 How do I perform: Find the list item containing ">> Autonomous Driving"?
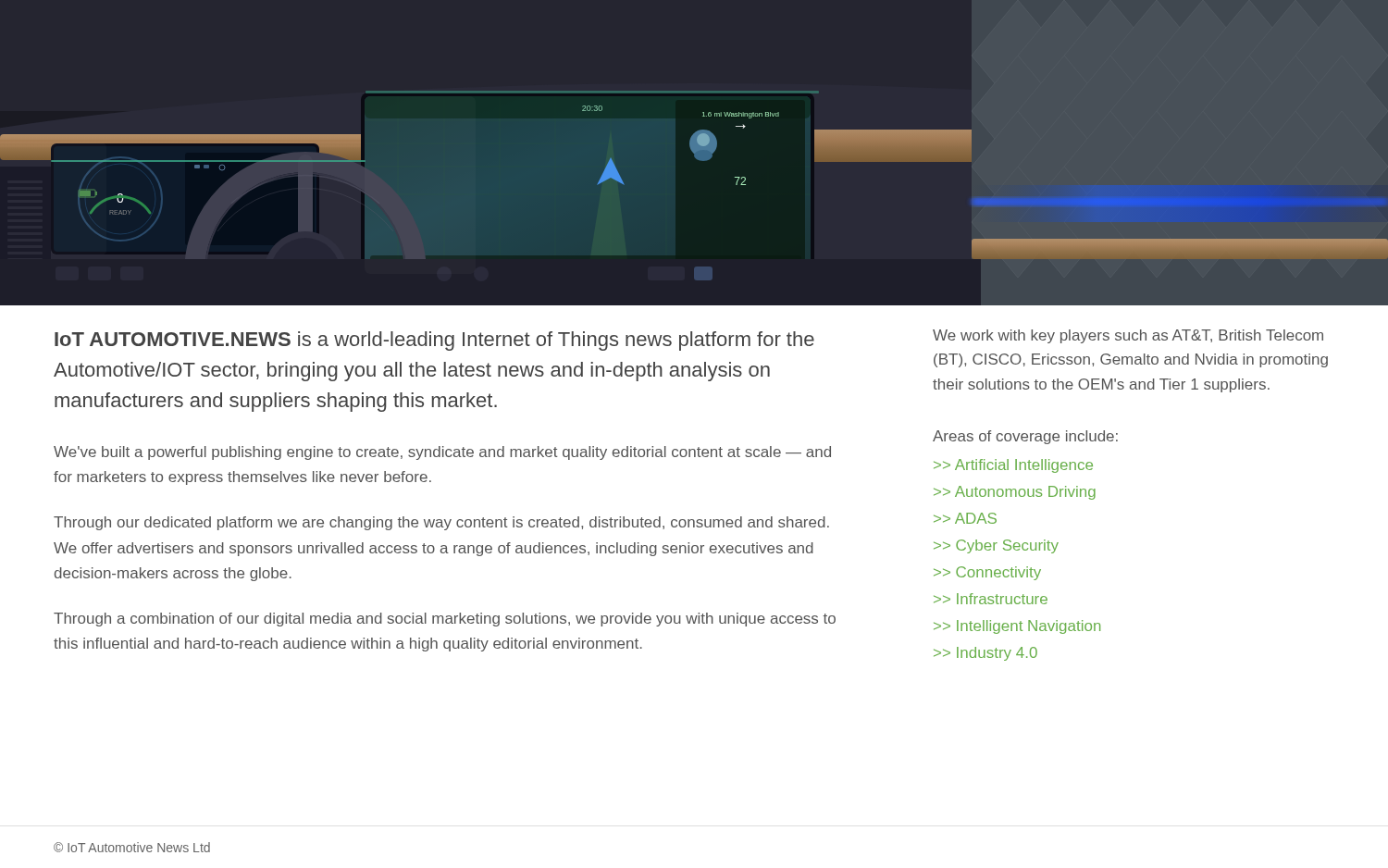point(1014,492)
